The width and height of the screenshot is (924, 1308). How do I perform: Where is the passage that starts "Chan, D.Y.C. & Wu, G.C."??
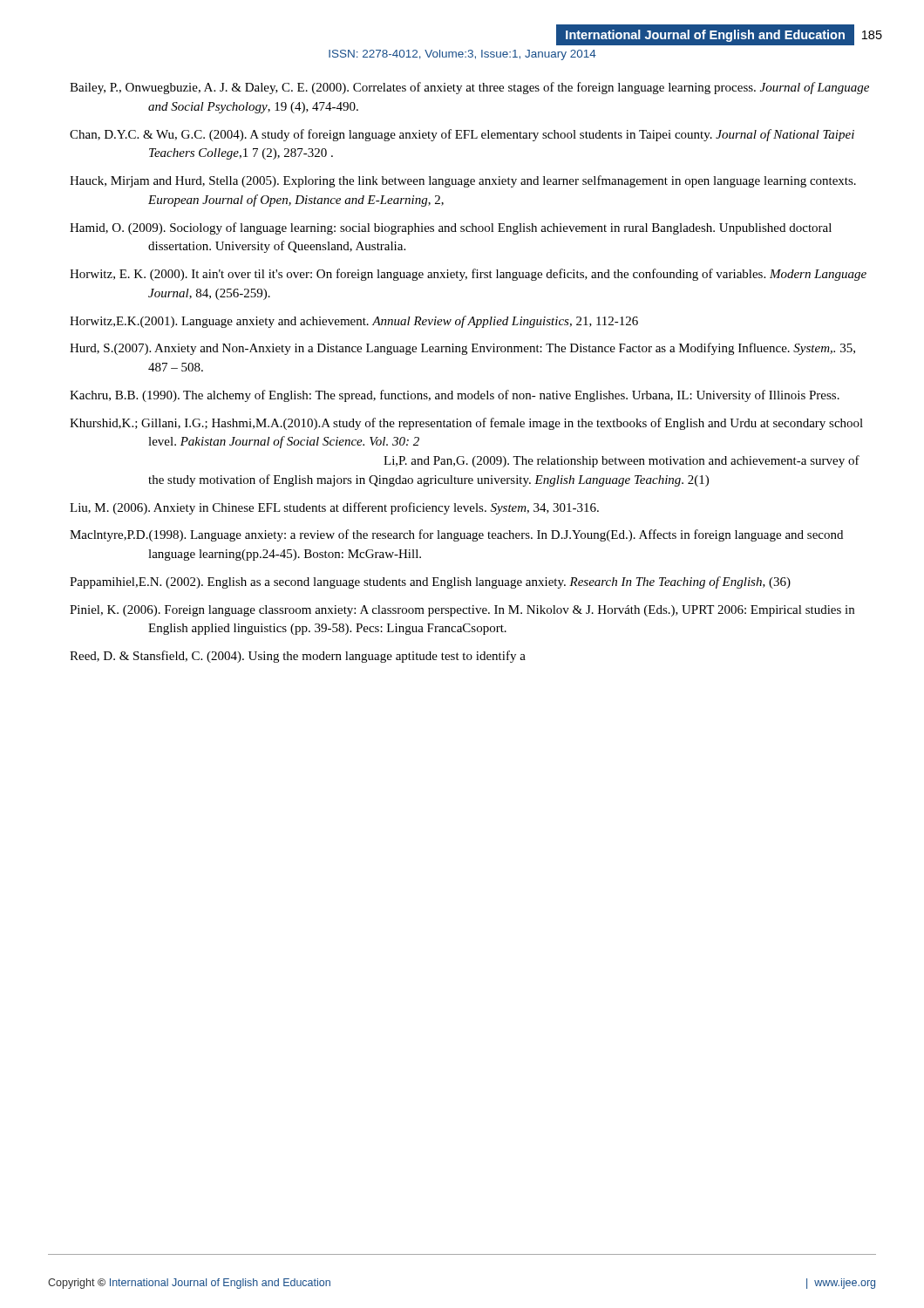462,143
